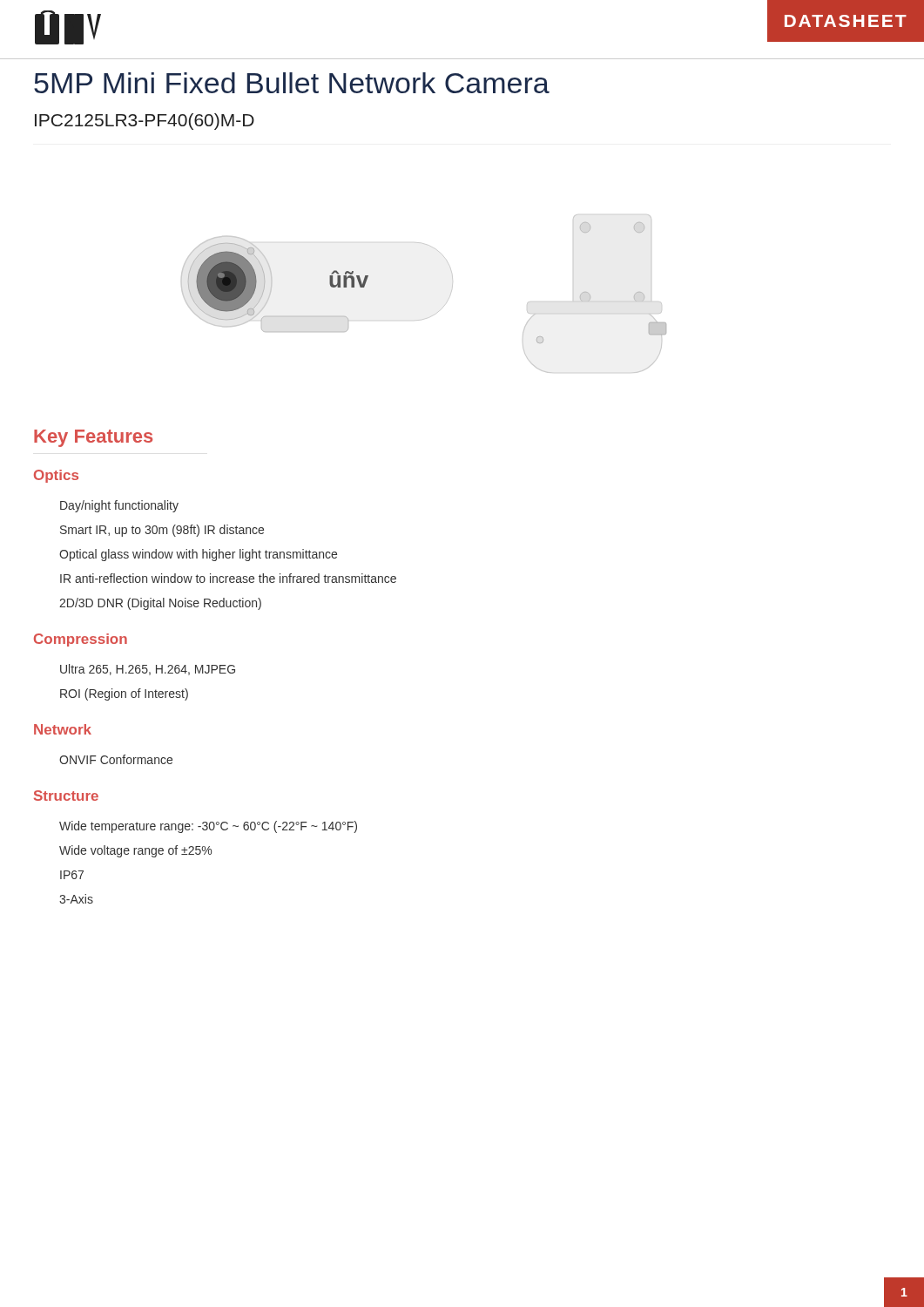Image resolution: width=924 pixels, height=1307 pixels.
Task: Select the photo
Action: [x=453, y=277]
